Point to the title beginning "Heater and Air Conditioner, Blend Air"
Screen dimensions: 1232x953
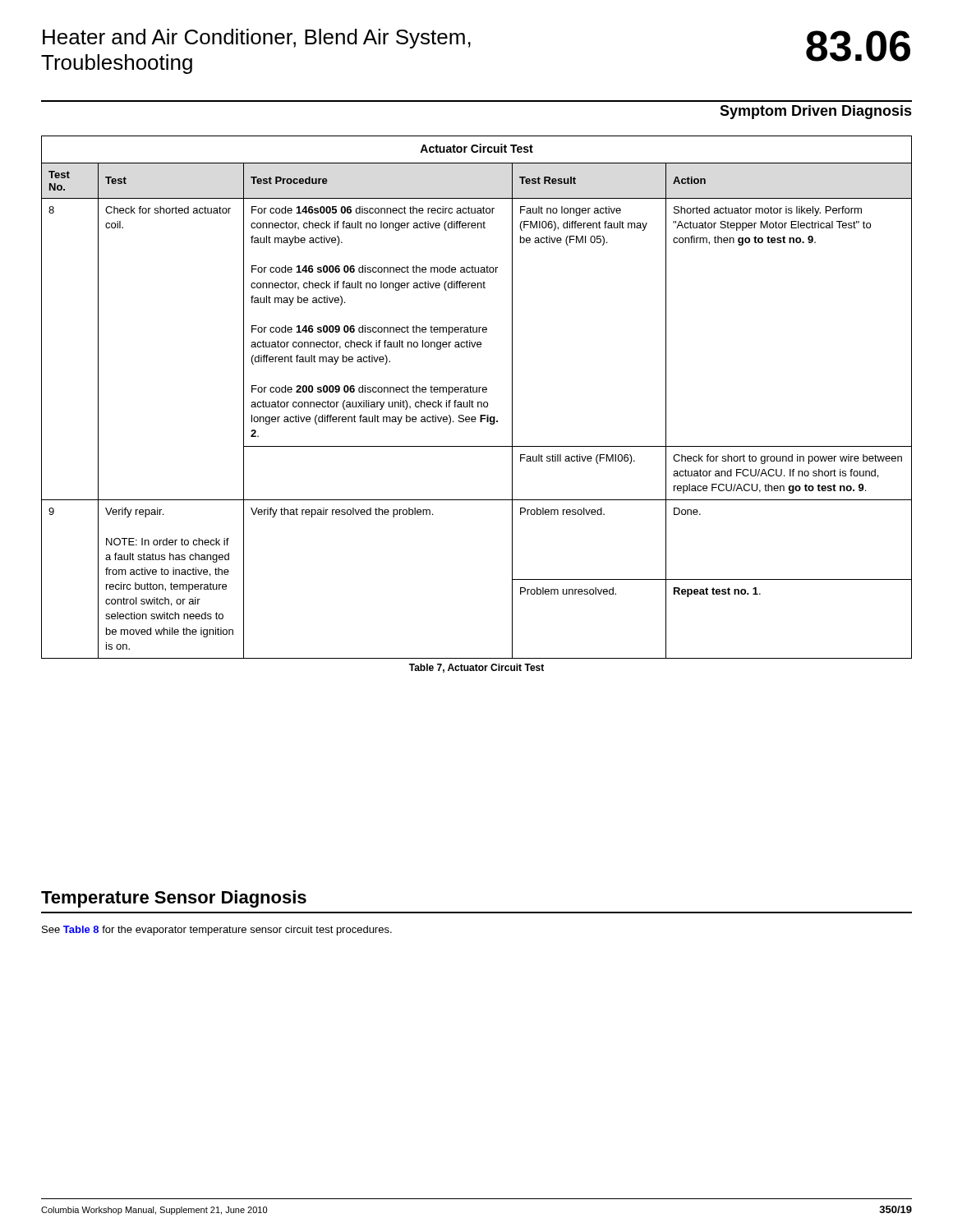(x=257, y=50)
